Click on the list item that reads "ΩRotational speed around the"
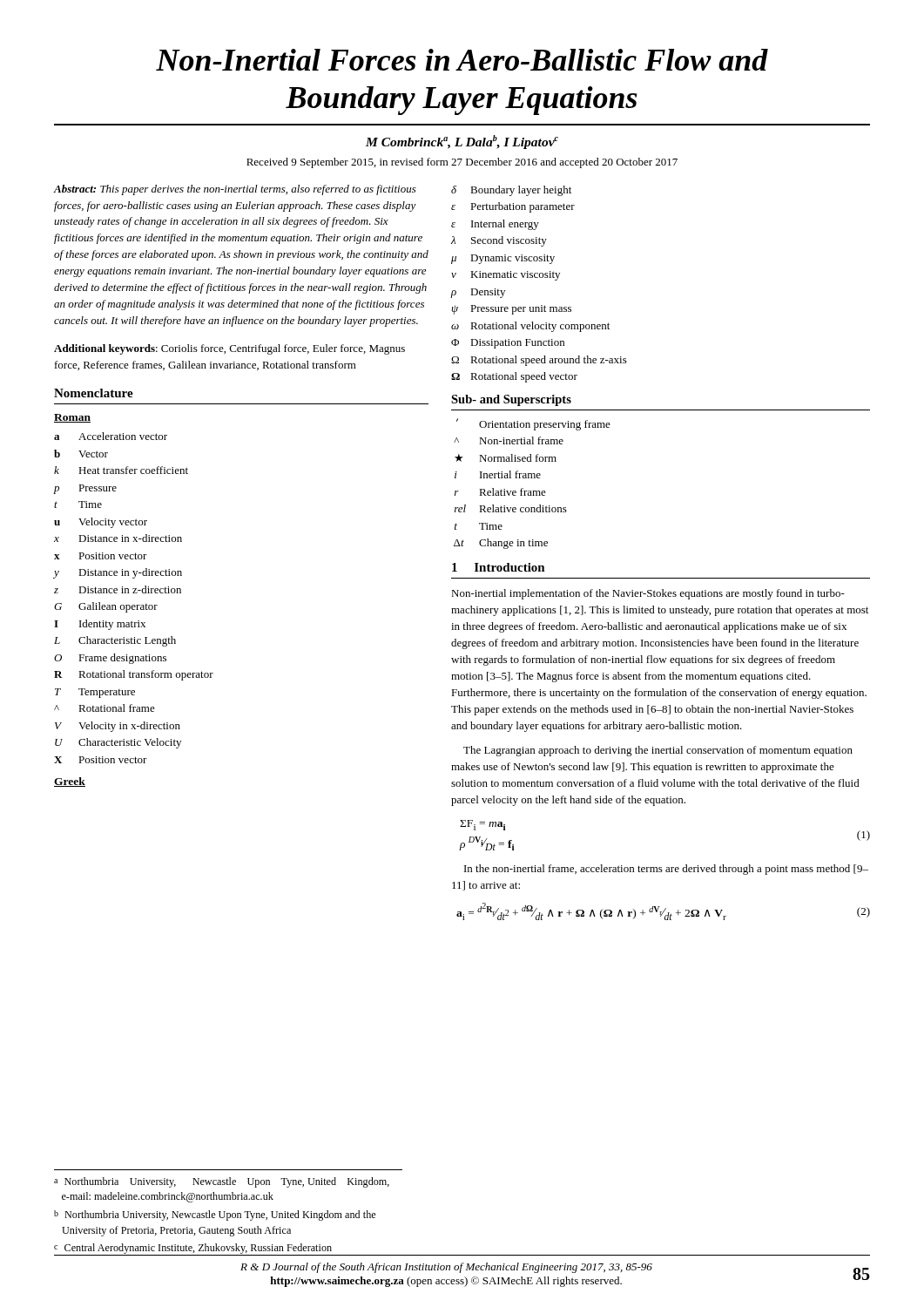Viewport: 924px width, 1307px height. tap(539, 361)
